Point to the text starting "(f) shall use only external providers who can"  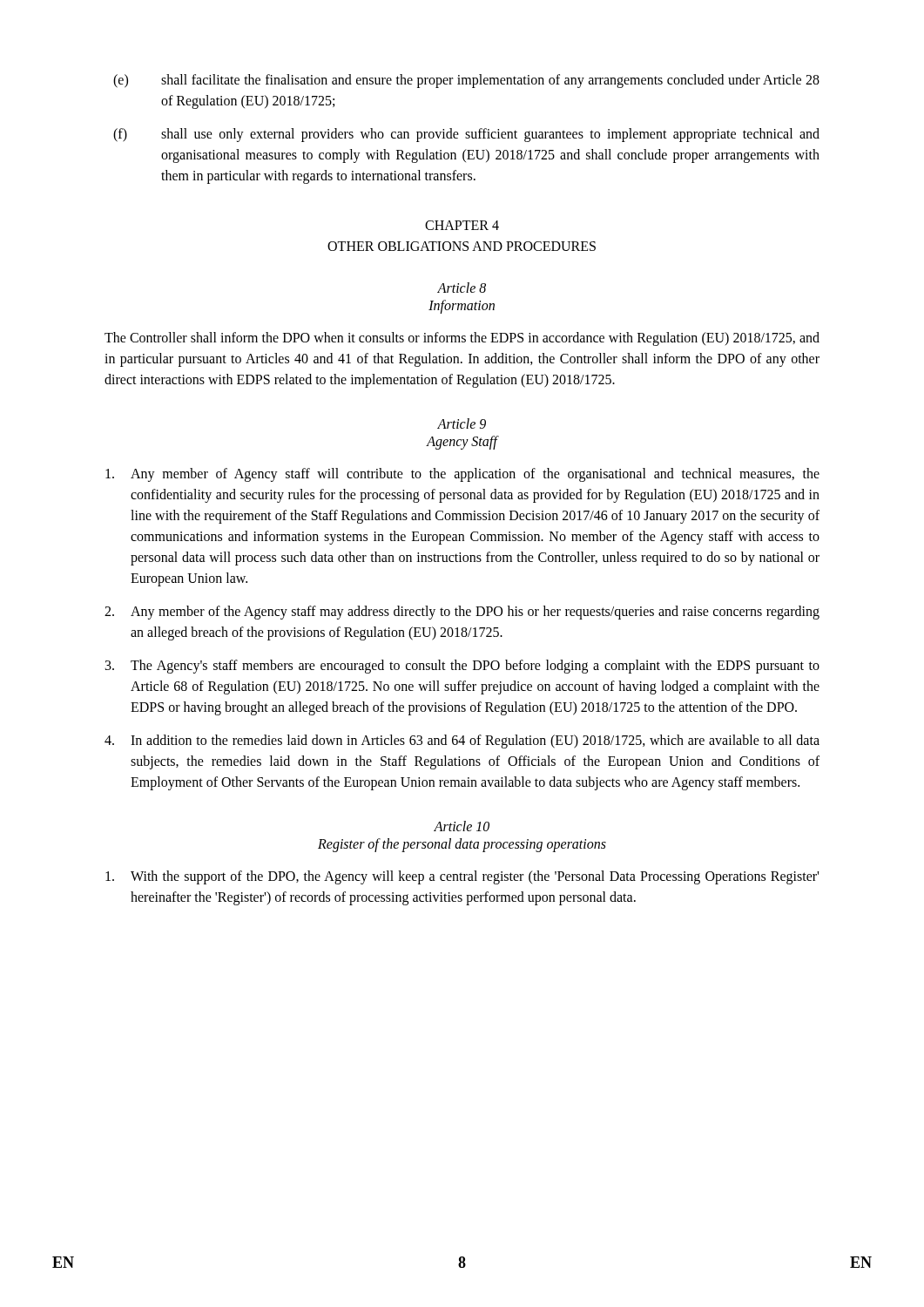[462, 155]
